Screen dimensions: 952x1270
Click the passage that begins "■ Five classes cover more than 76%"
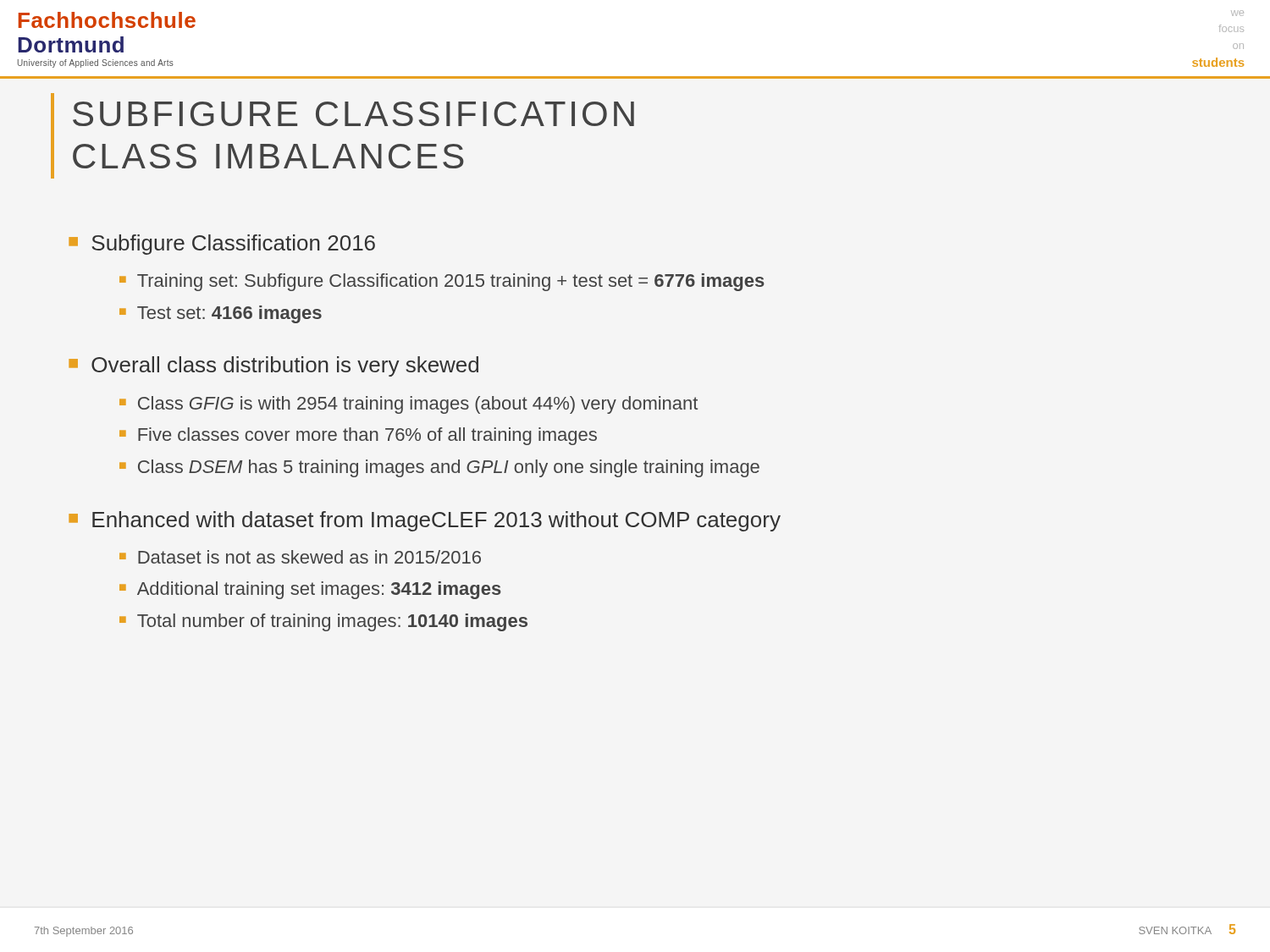358,435
